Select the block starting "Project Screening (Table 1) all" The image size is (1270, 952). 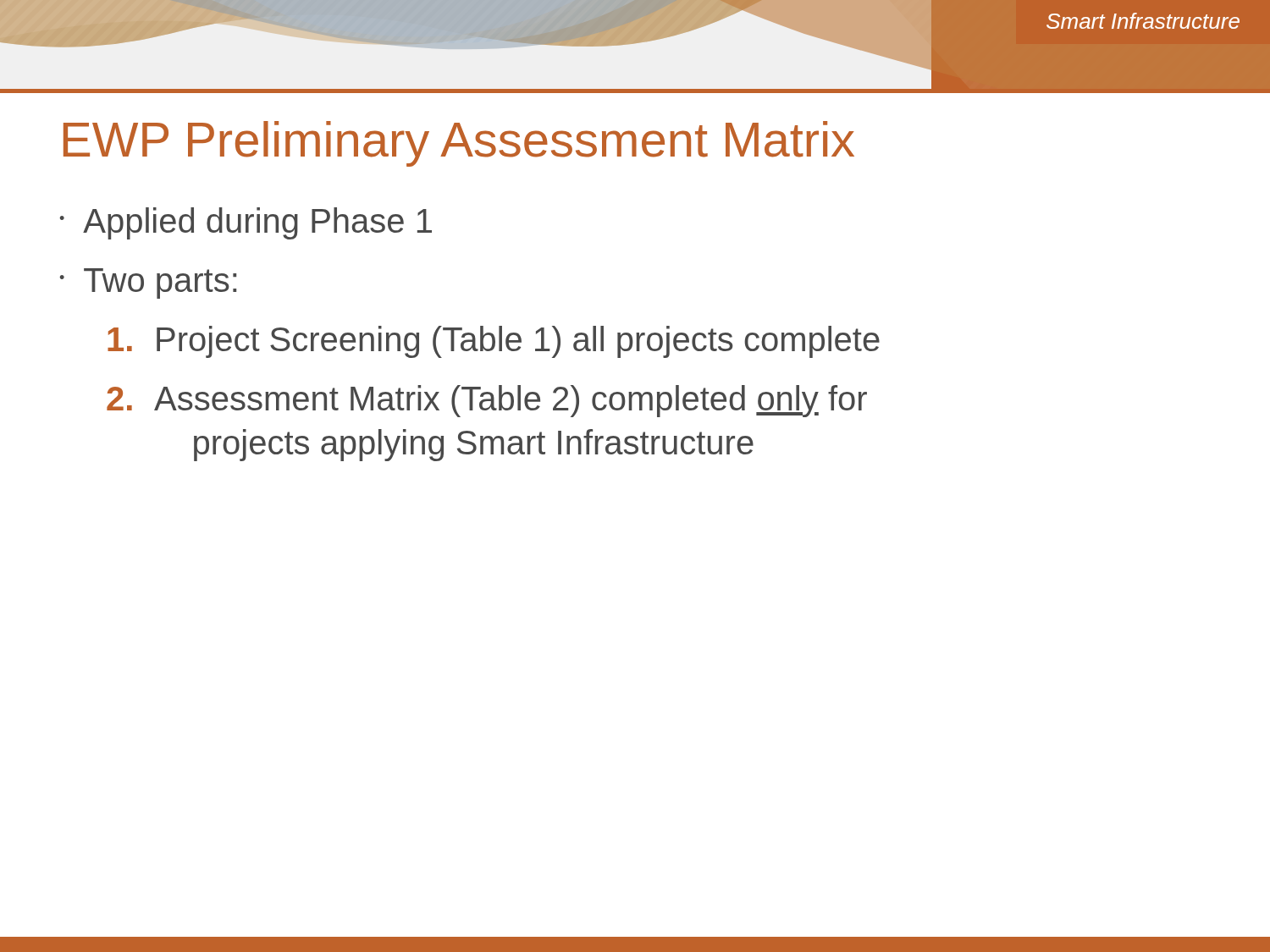click(493, 339)
